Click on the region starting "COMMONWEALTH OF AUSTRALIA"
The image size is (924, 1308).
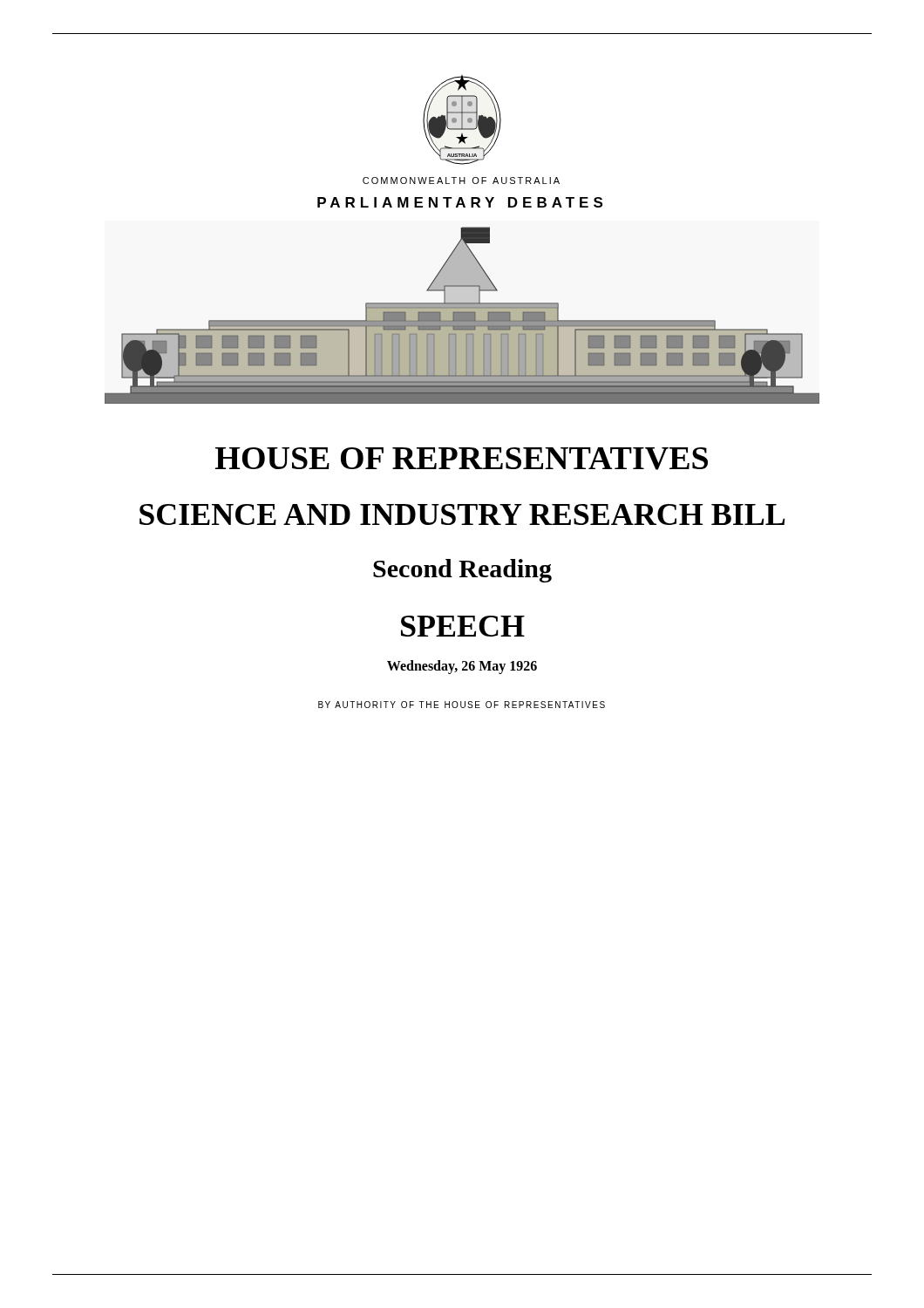tap(462, 181)
